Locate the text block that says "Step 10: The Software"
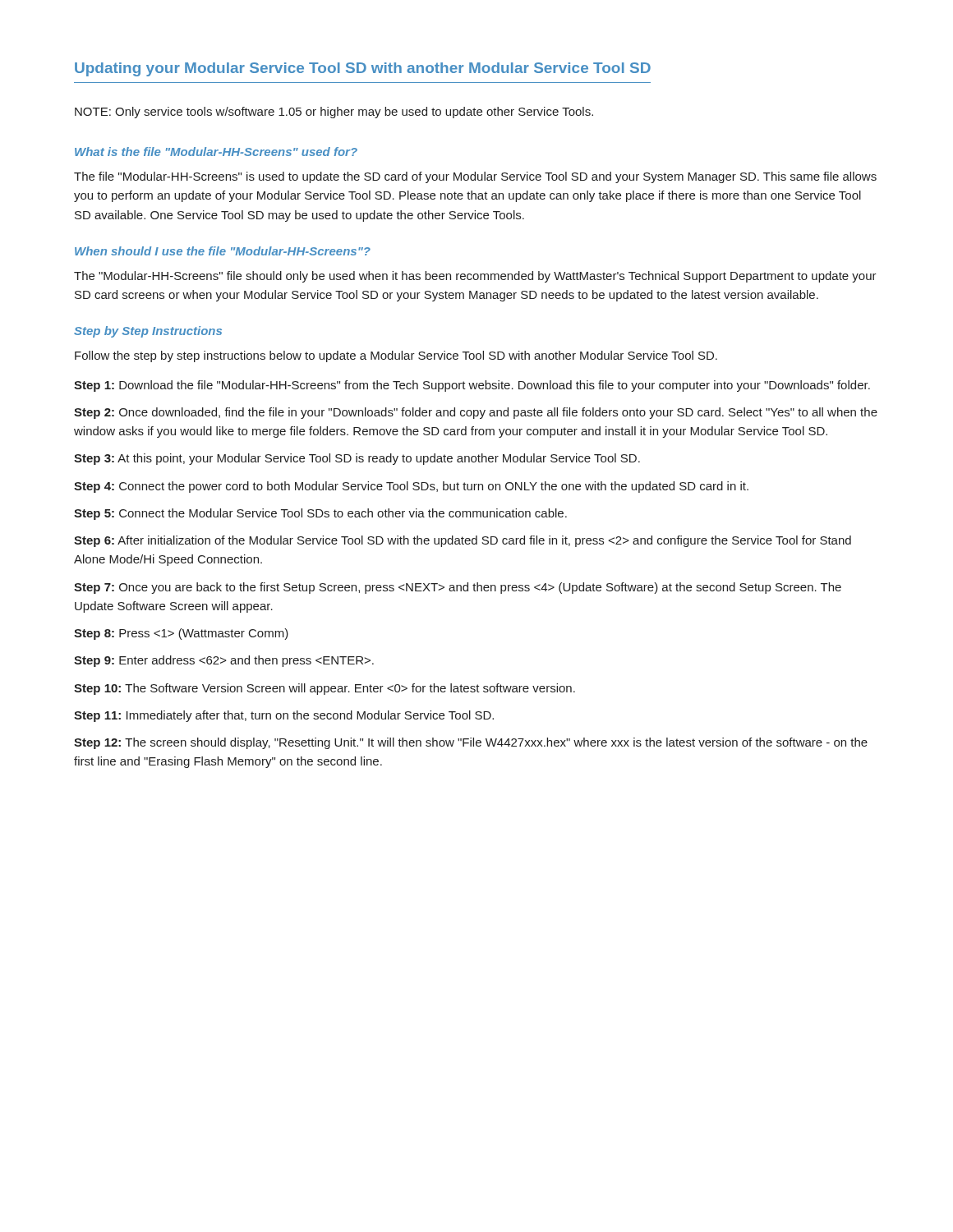The image size is (953, 1232). tap(325, 687)
